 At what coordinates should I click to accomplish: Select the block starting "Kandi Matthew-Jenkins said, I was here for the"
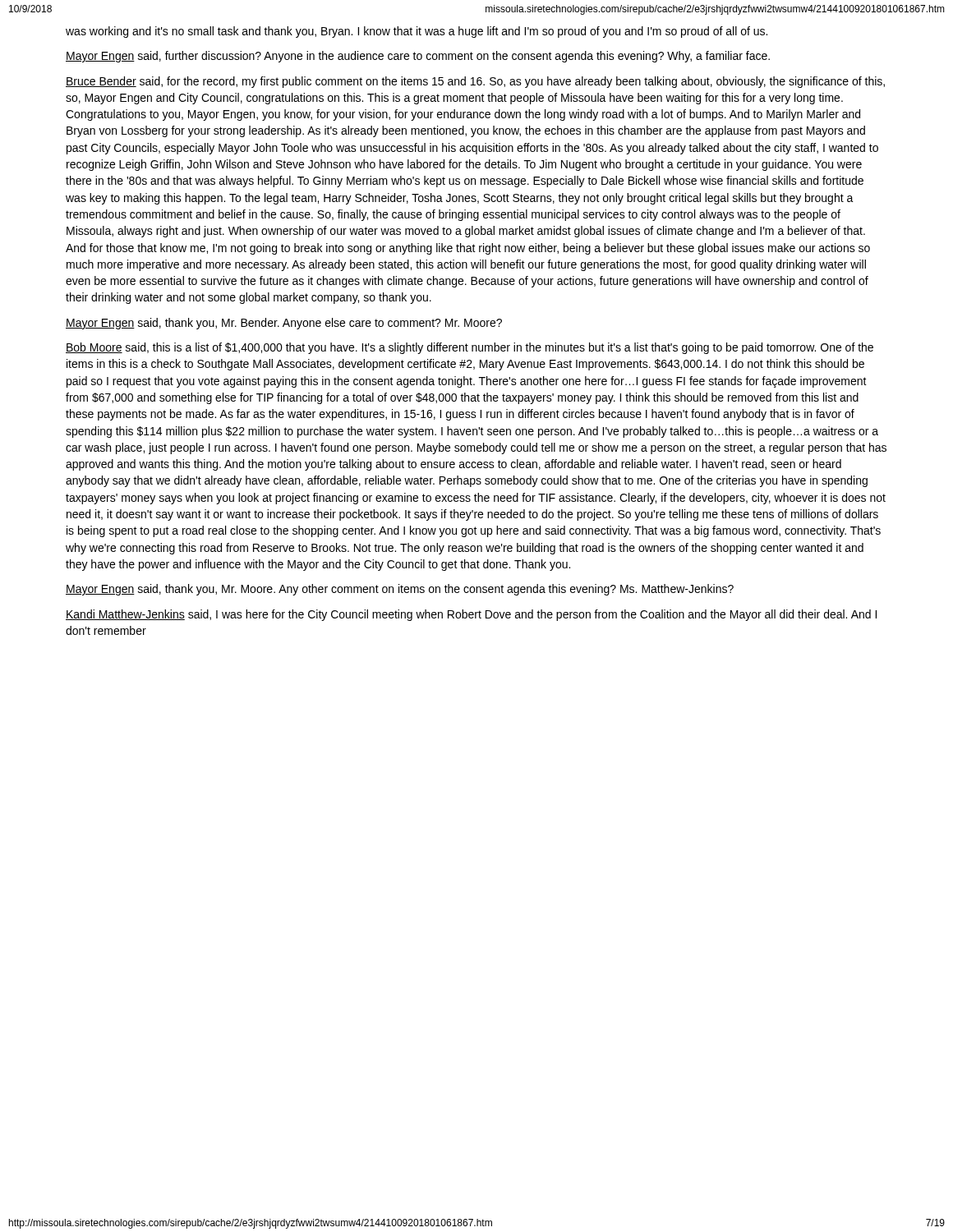[x=476, y=622]
